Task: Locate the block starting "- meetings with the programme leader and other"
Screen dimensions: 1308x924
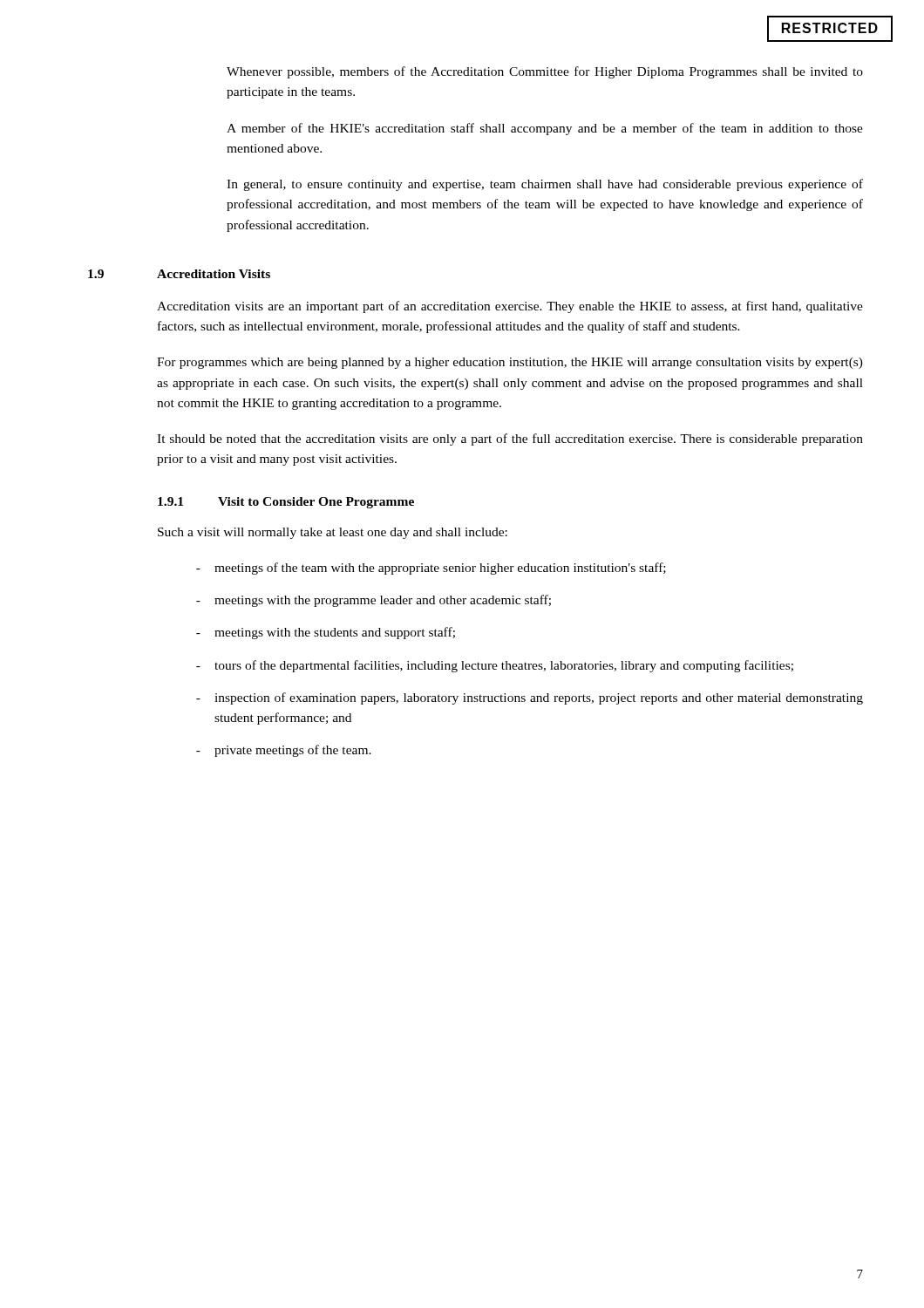Action: point(510,600)
